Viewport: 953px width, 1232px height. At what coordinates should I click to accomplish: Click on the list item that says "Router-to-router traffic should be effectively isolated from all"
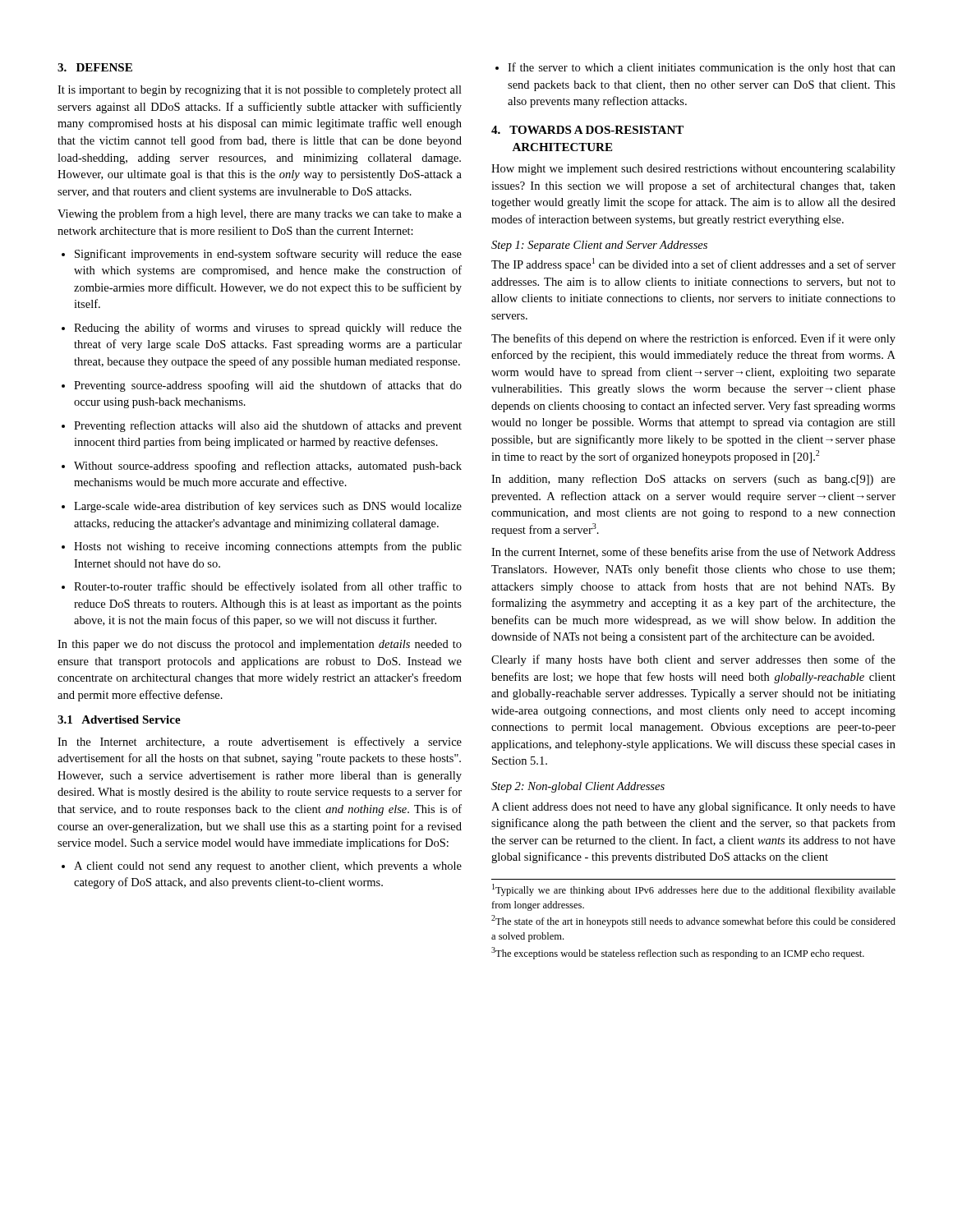(x=260, y=604)
